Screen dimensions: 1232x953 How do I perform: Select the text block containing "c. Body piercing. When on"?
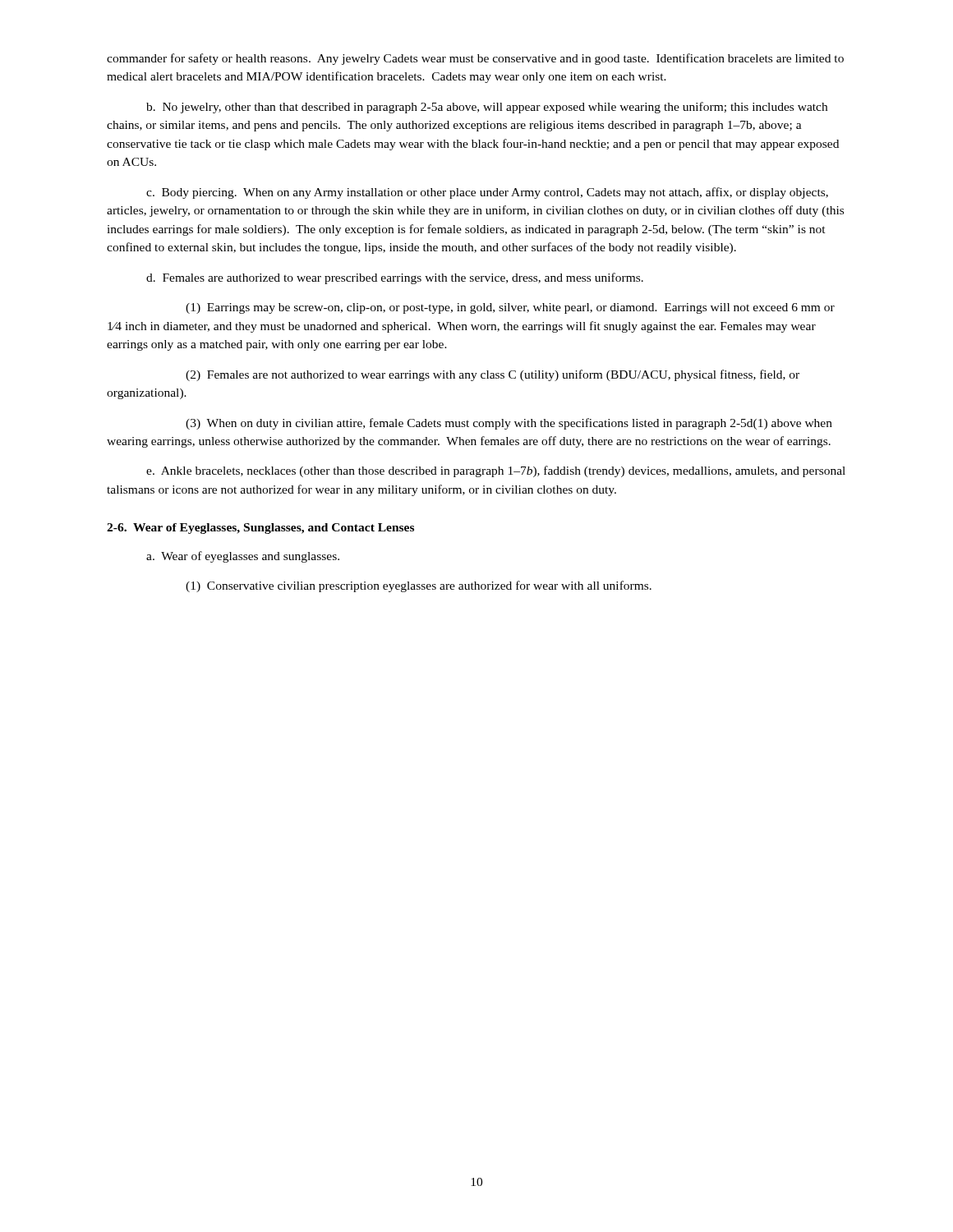pos(476,219)
